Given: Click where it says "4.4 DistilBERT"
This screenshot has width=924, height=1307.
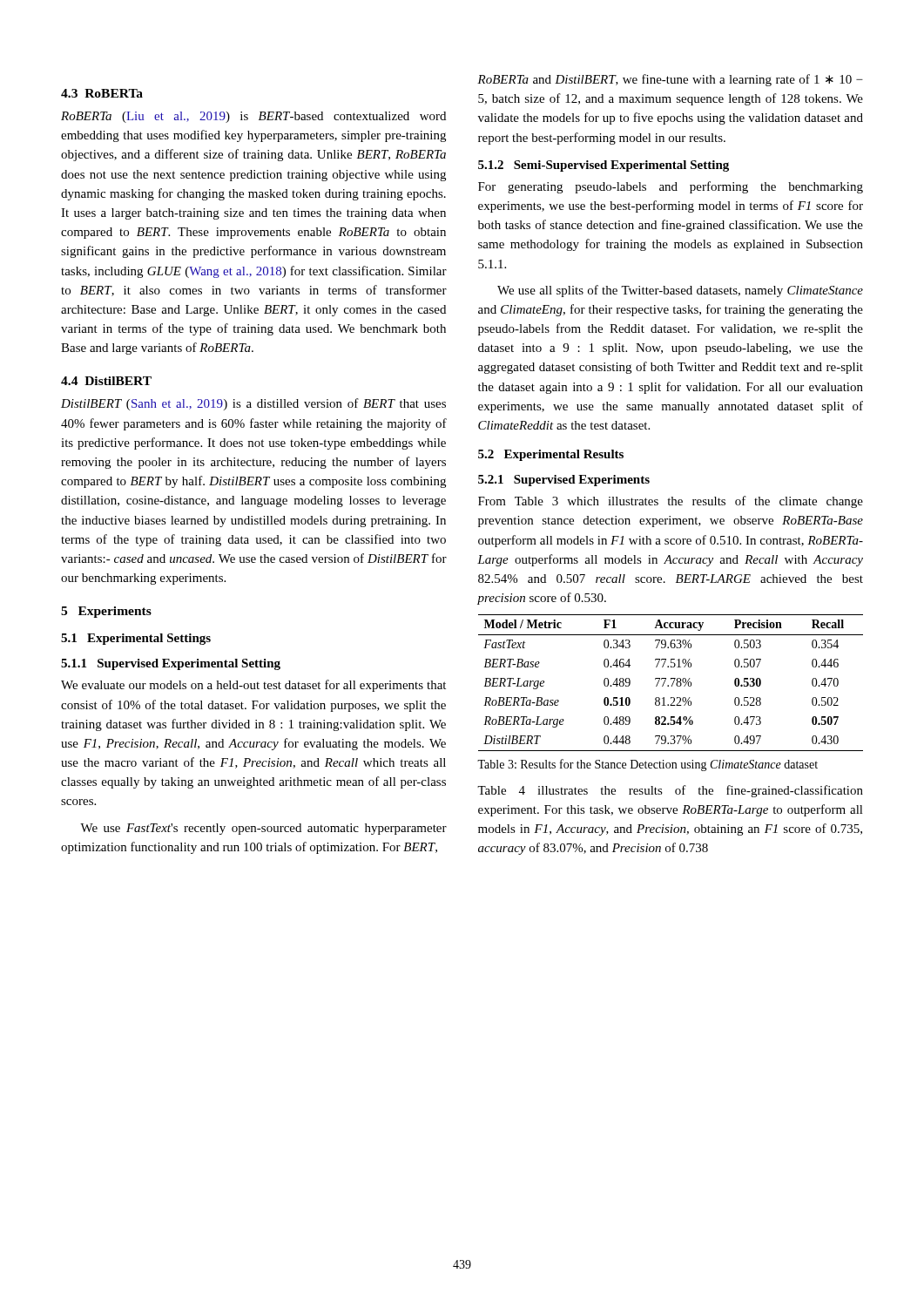Looking at the screenshot, I should click(106, 381).
